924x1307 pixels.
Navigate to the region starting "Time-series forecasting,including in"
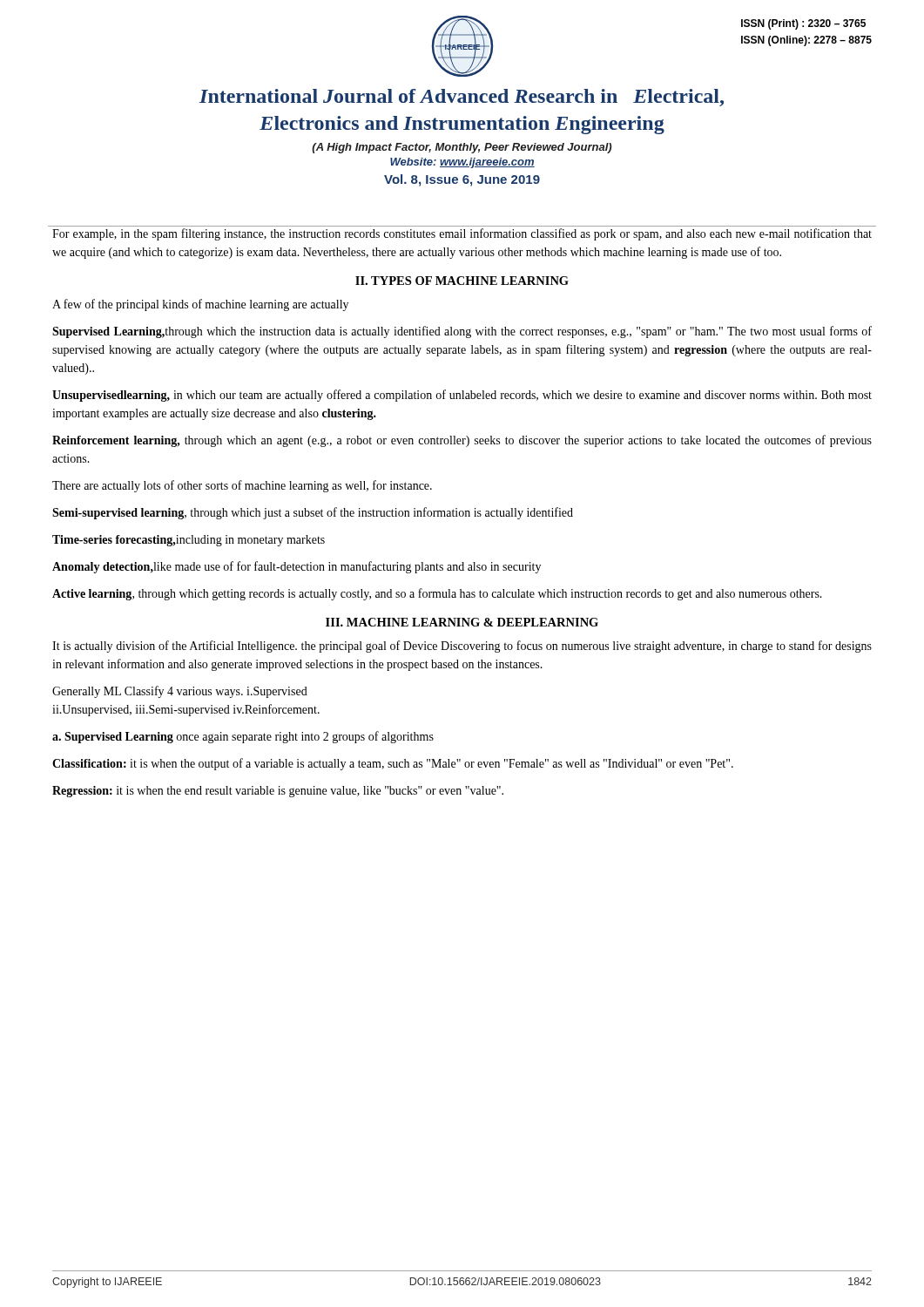[x=189, y=540]
